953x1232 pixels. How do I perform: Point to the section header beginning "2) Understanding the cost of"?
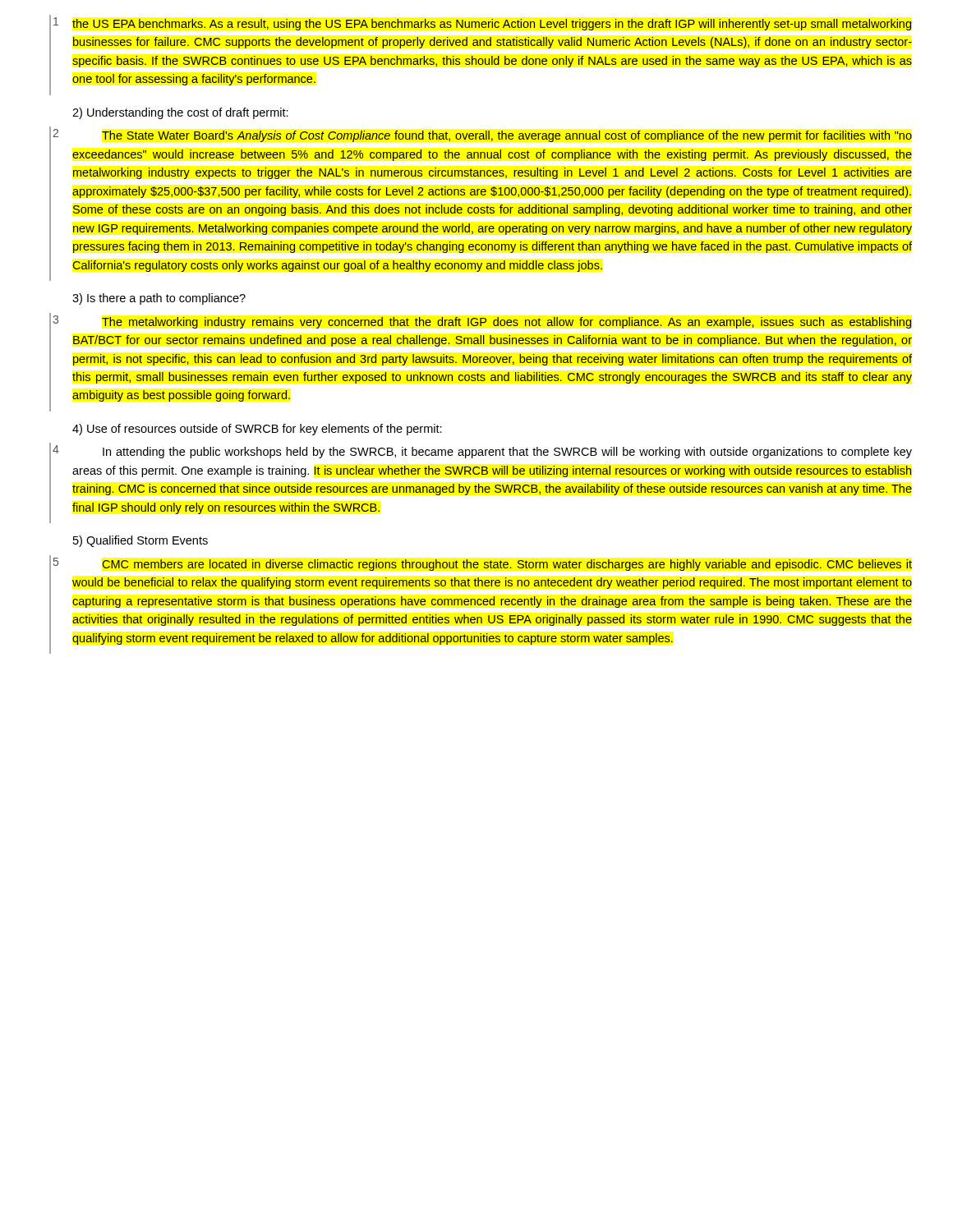coord(180,113)
